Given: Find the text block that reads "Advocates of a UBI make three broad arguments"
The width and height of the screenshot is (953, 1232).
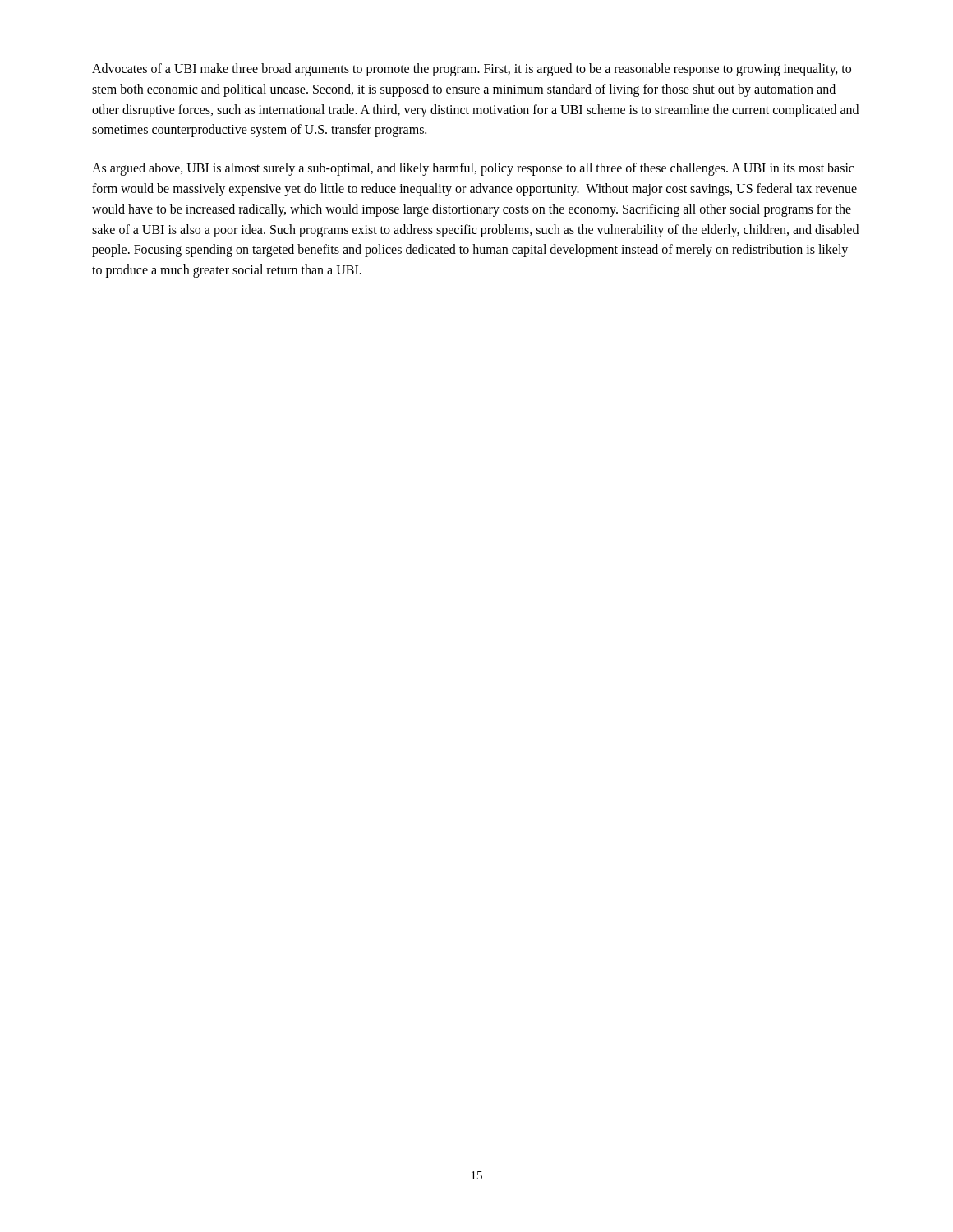Looking at the screenshot, I should pos(475,99).
